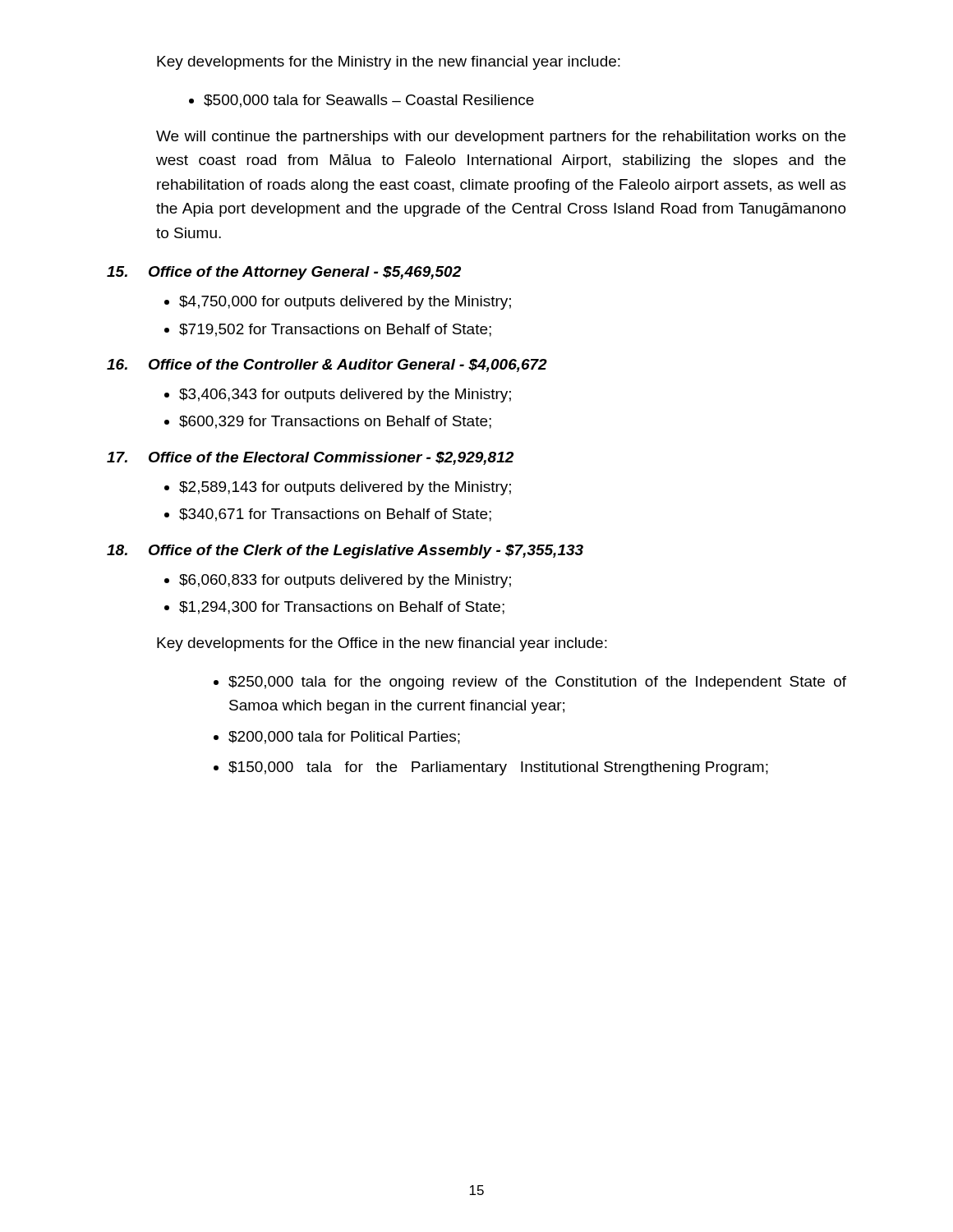The height and width of the screenshot is (1232, 953).
Task: Select the section header that says "16. Office of the Controller & Auditor General"
Action: coord(476,365)
